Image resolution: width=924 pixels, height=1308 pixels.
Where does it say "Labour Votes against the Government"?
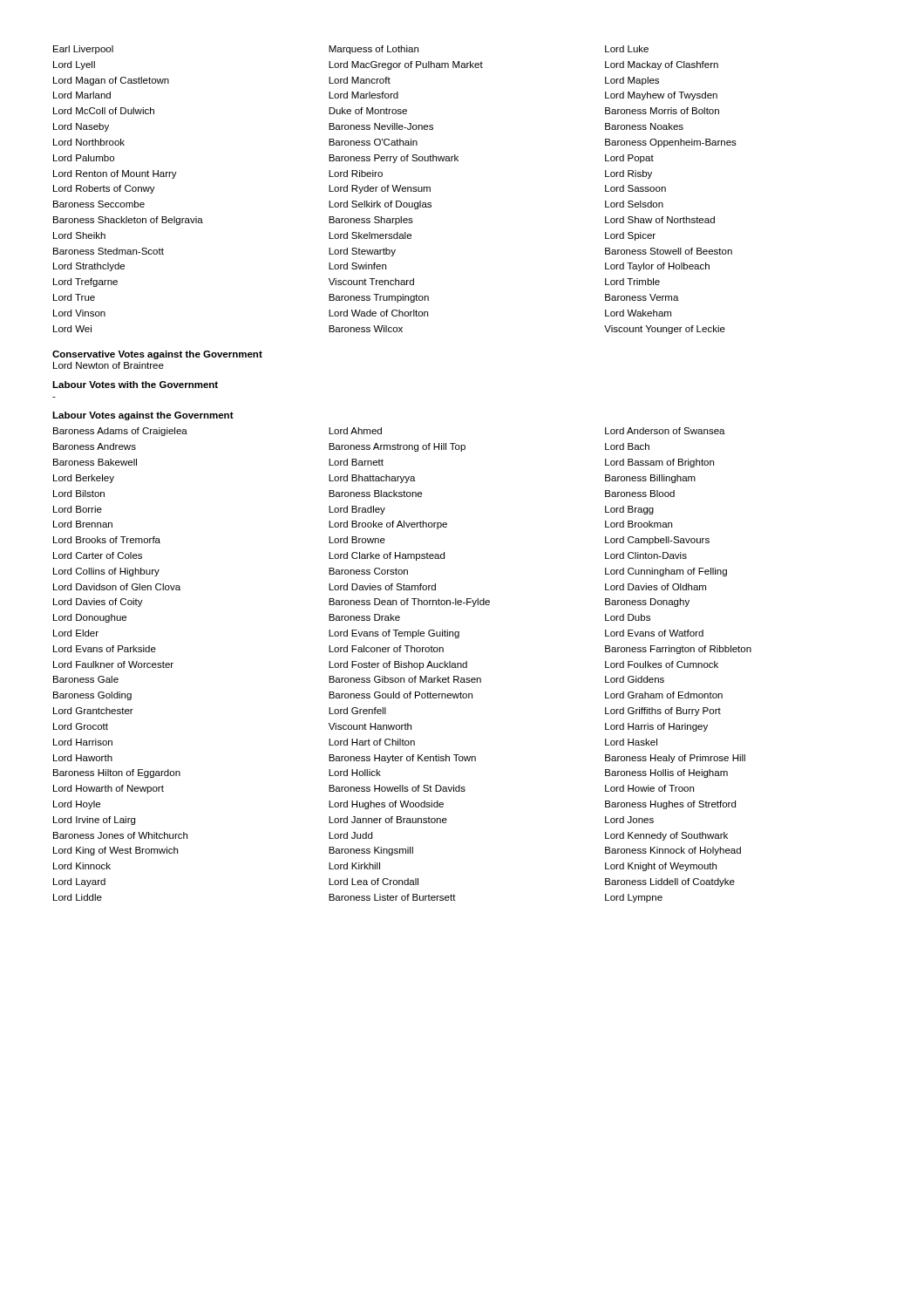[143, 415]
